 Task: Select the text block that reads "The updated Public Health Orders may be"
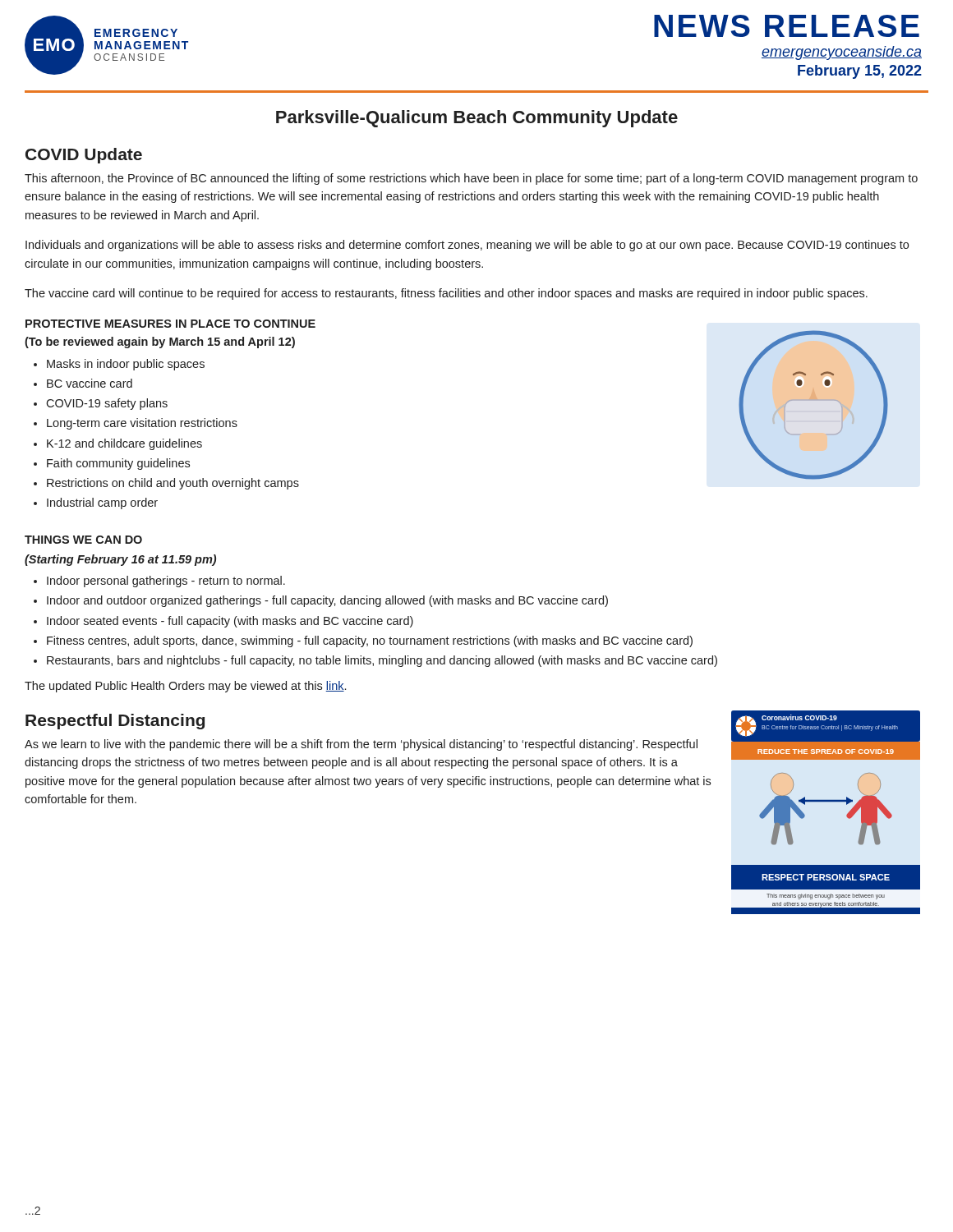(186, 686)
